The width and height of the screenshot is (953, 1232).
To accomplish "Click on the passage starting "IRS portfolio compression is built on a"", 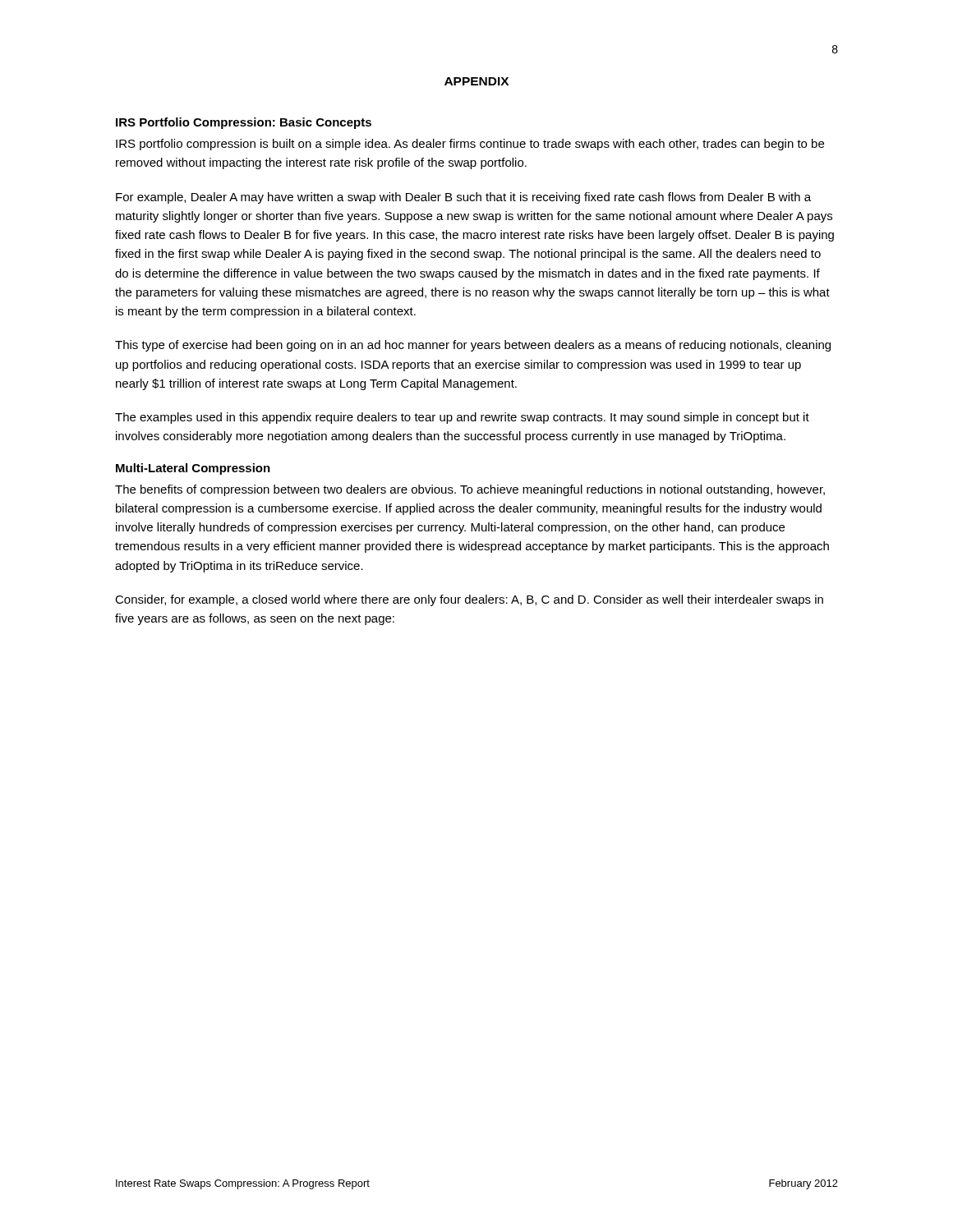I will point(470,153).
